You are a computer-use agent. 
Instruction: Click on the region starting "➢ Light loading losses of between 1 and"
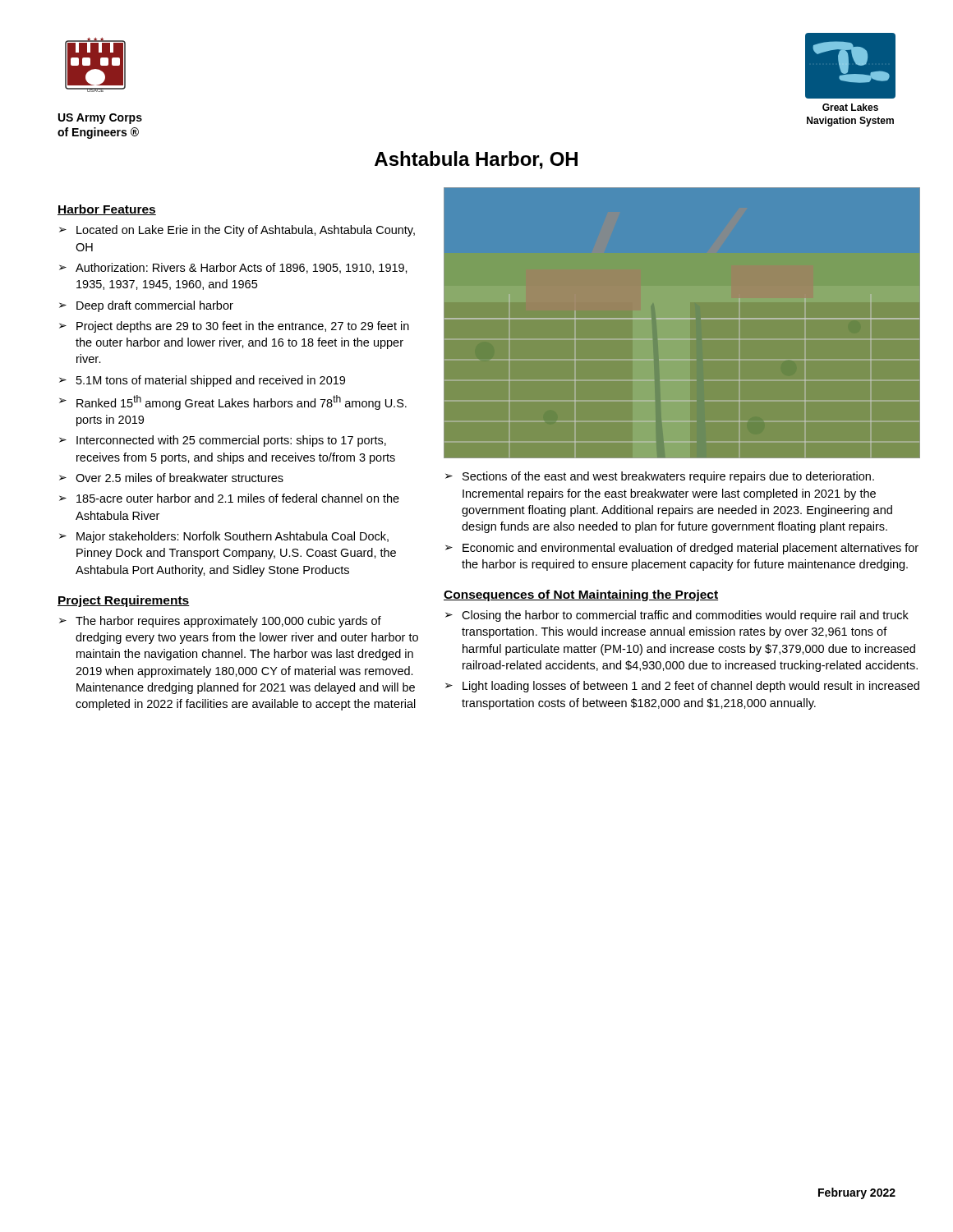click(x=682, y=695)
